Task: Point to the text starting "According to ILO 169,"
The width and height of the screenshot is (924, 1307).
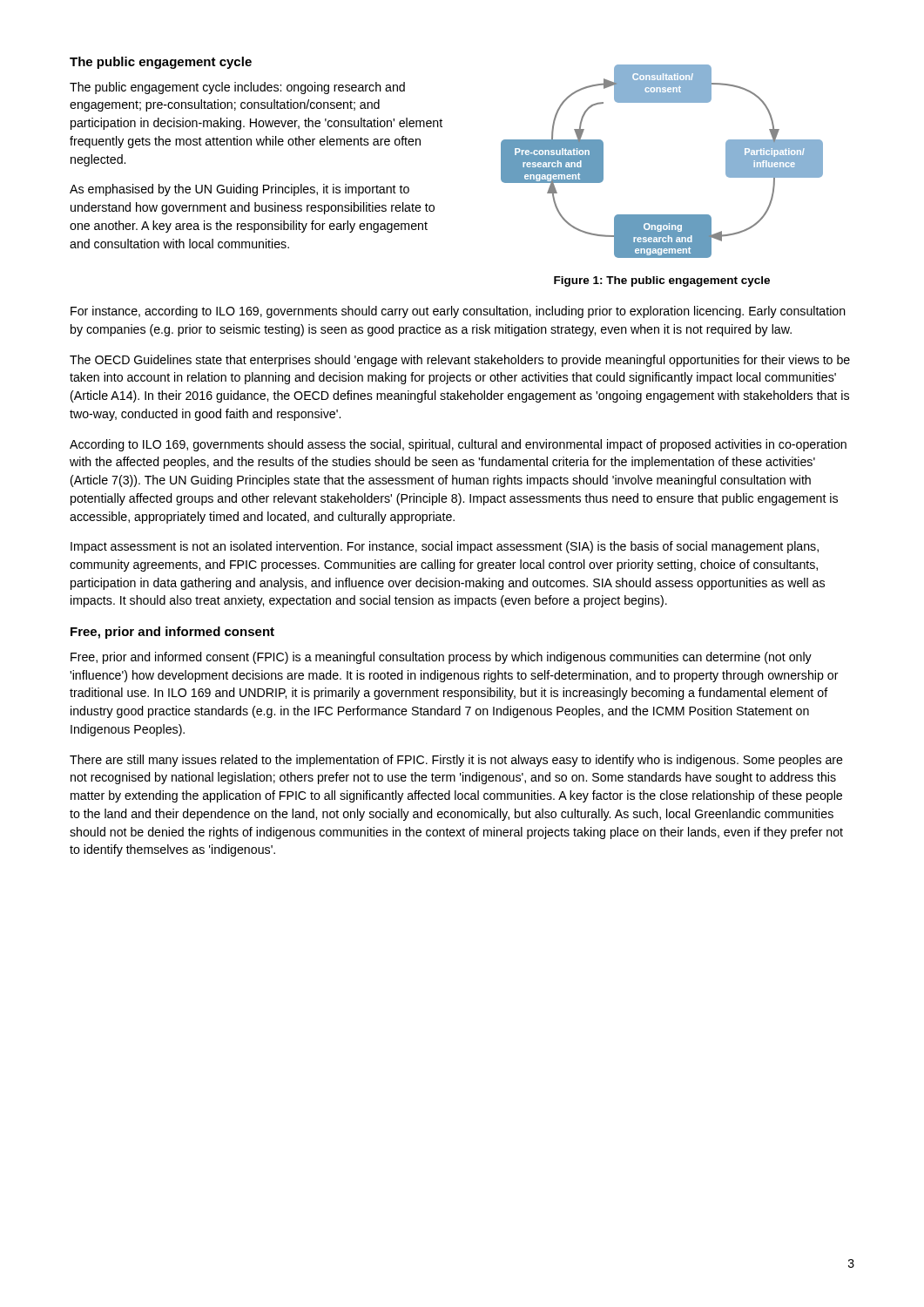Action: point(458,480)
